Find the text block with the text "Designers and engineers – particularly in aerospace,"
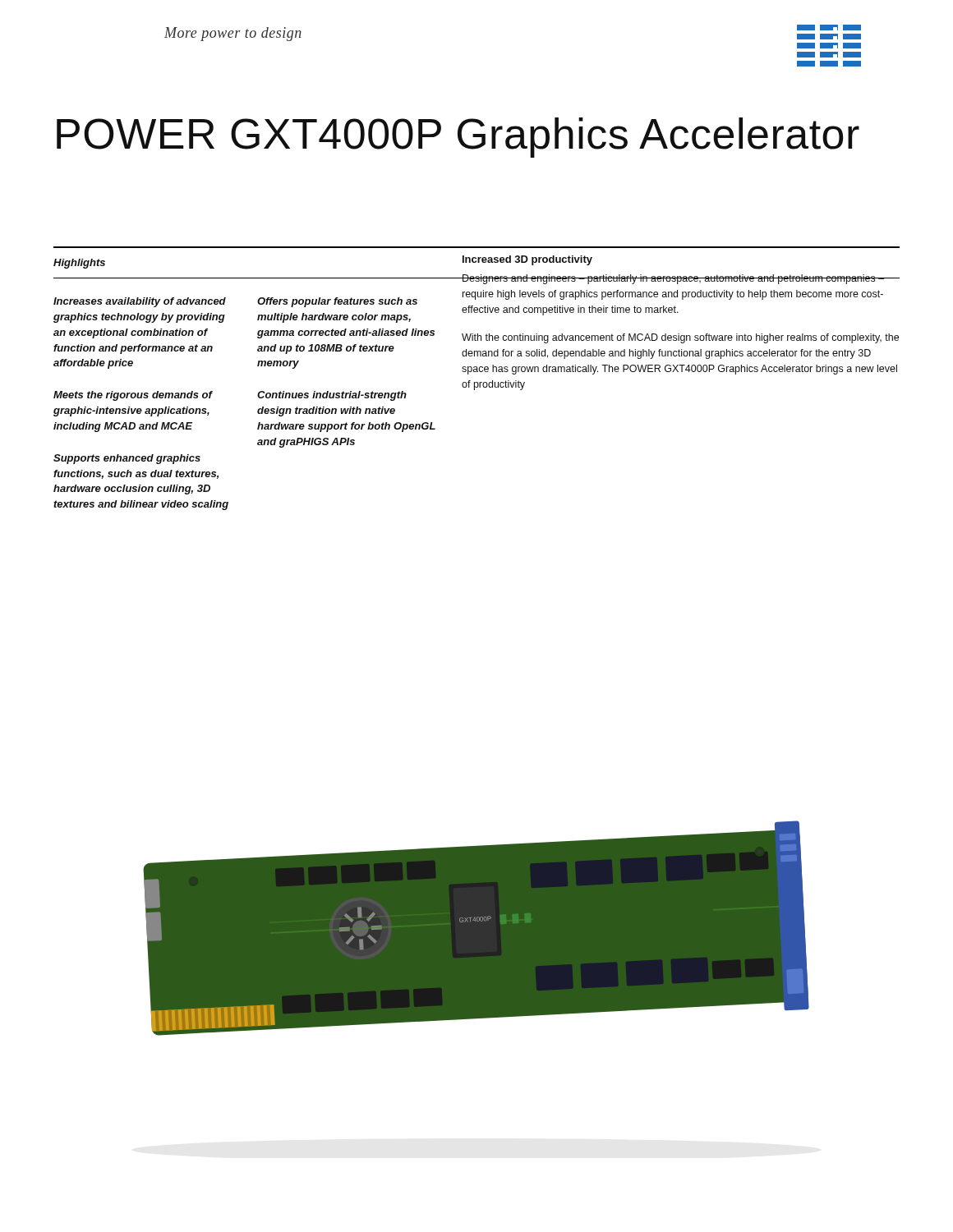The image size is (953, 1232). 673,294
